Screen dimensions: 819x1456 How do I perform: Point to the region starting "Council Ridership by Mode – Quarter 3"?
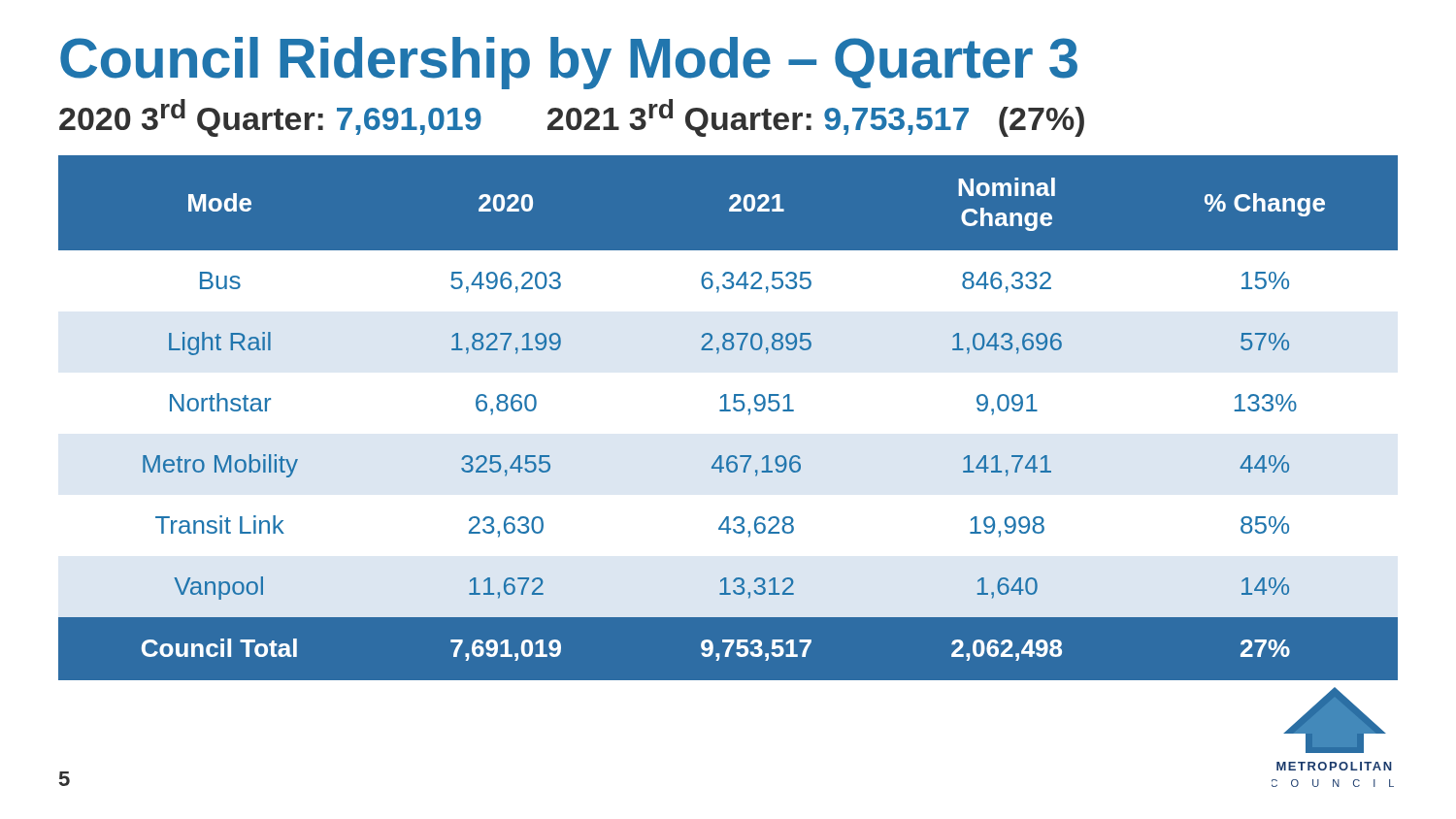pyautogui.click(x=569, y=58)
